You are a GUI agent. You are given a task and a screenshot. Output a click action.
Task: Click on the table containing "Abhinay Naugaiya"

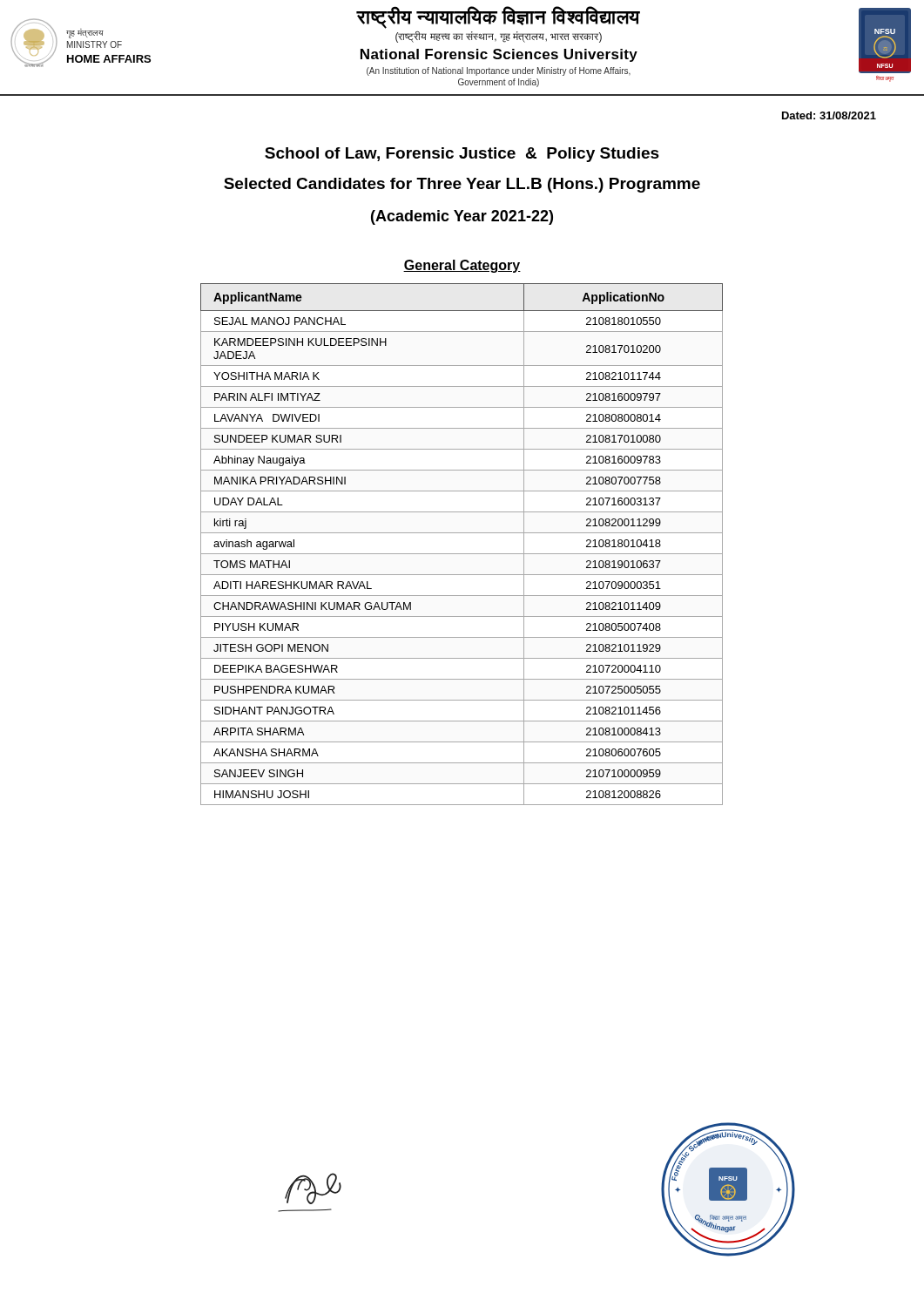click(462, 544)
